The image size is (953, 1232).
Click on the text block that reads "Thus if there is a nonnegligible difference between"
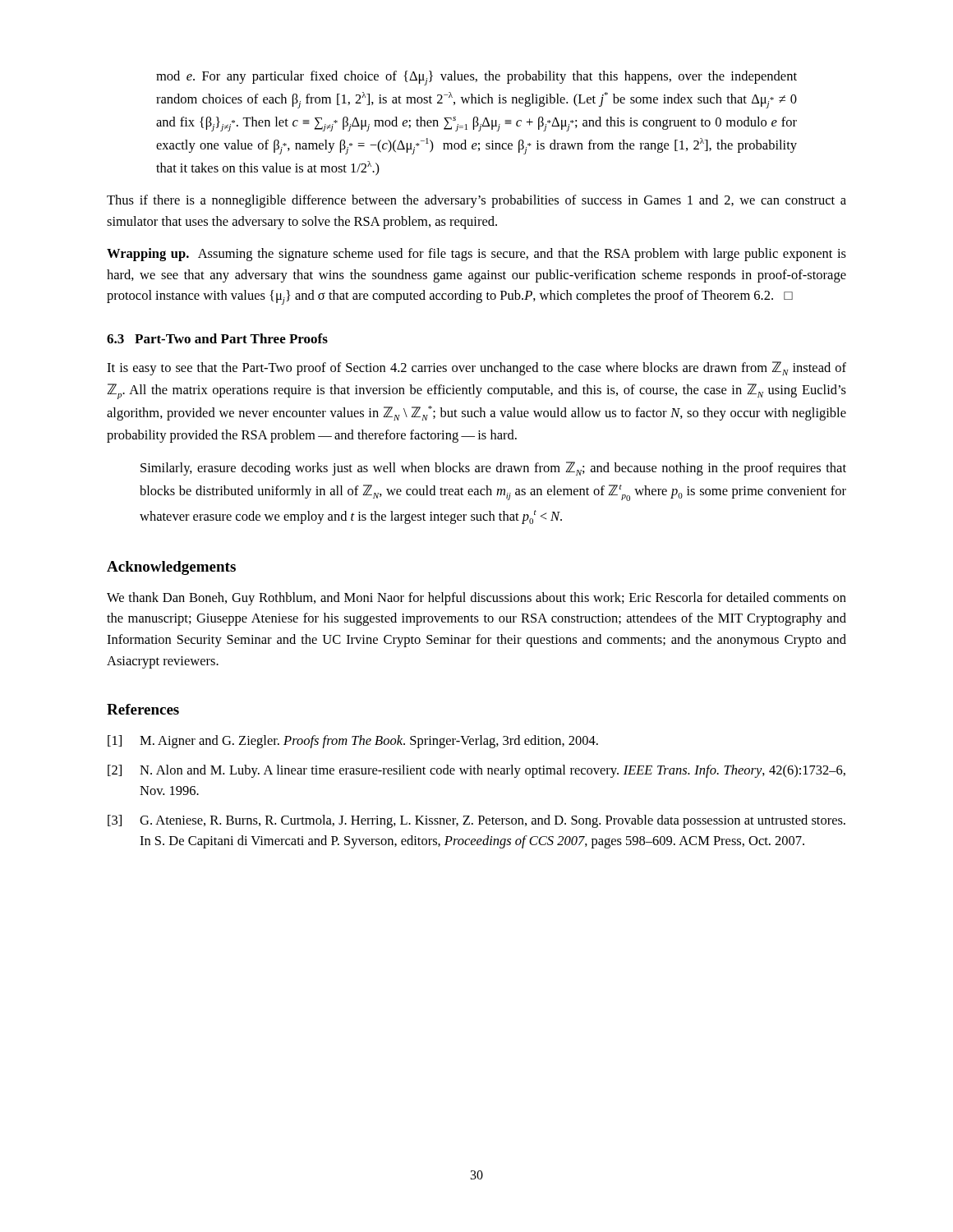tap(476, 210)
